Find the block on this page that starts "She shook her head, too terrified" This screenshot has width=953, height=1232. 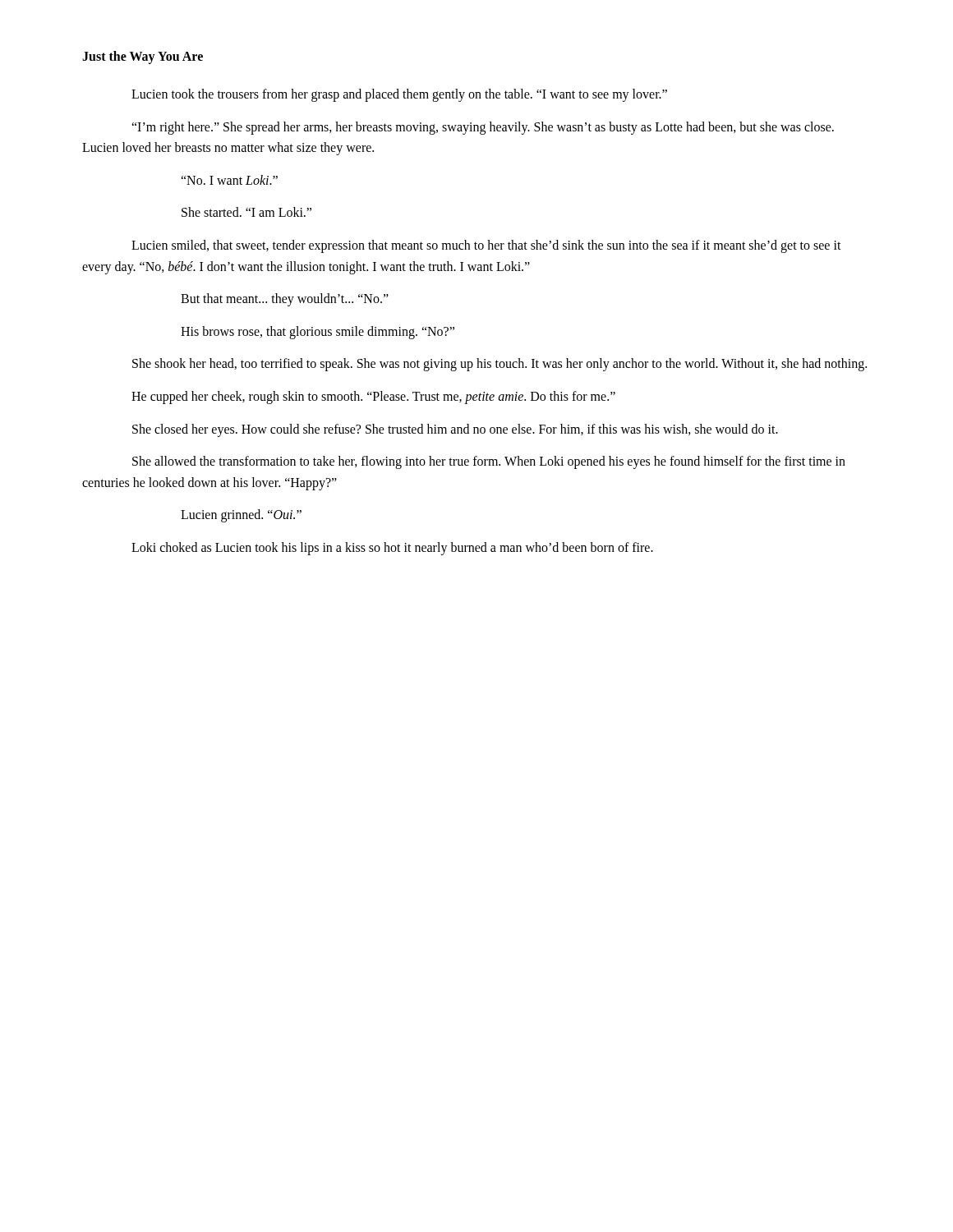(x=500, y=364)
